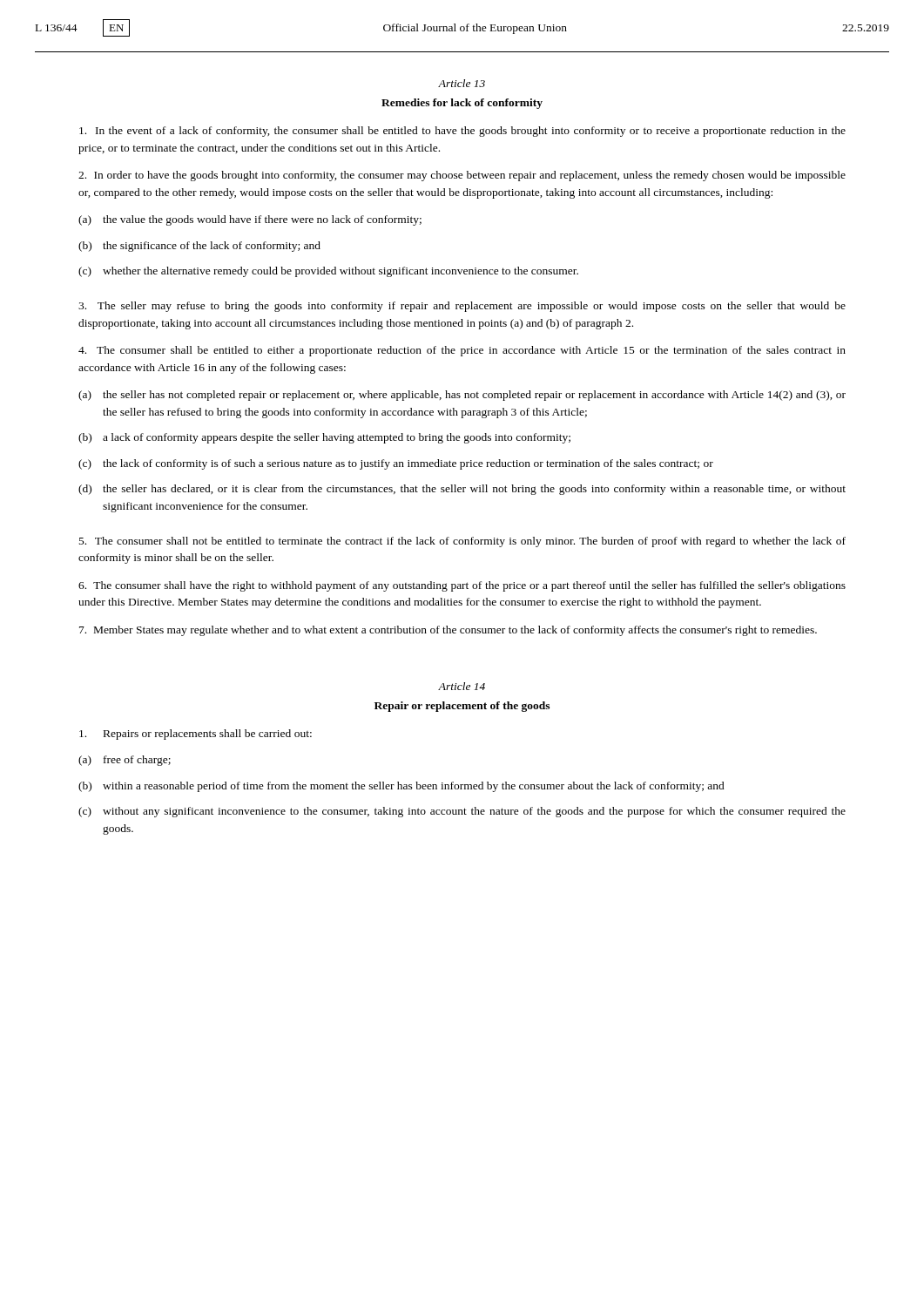Find the block on this page that starts "In order to have the goods brought into"
The width and height of the screenshot is (924, 1307).
(462, 183)
